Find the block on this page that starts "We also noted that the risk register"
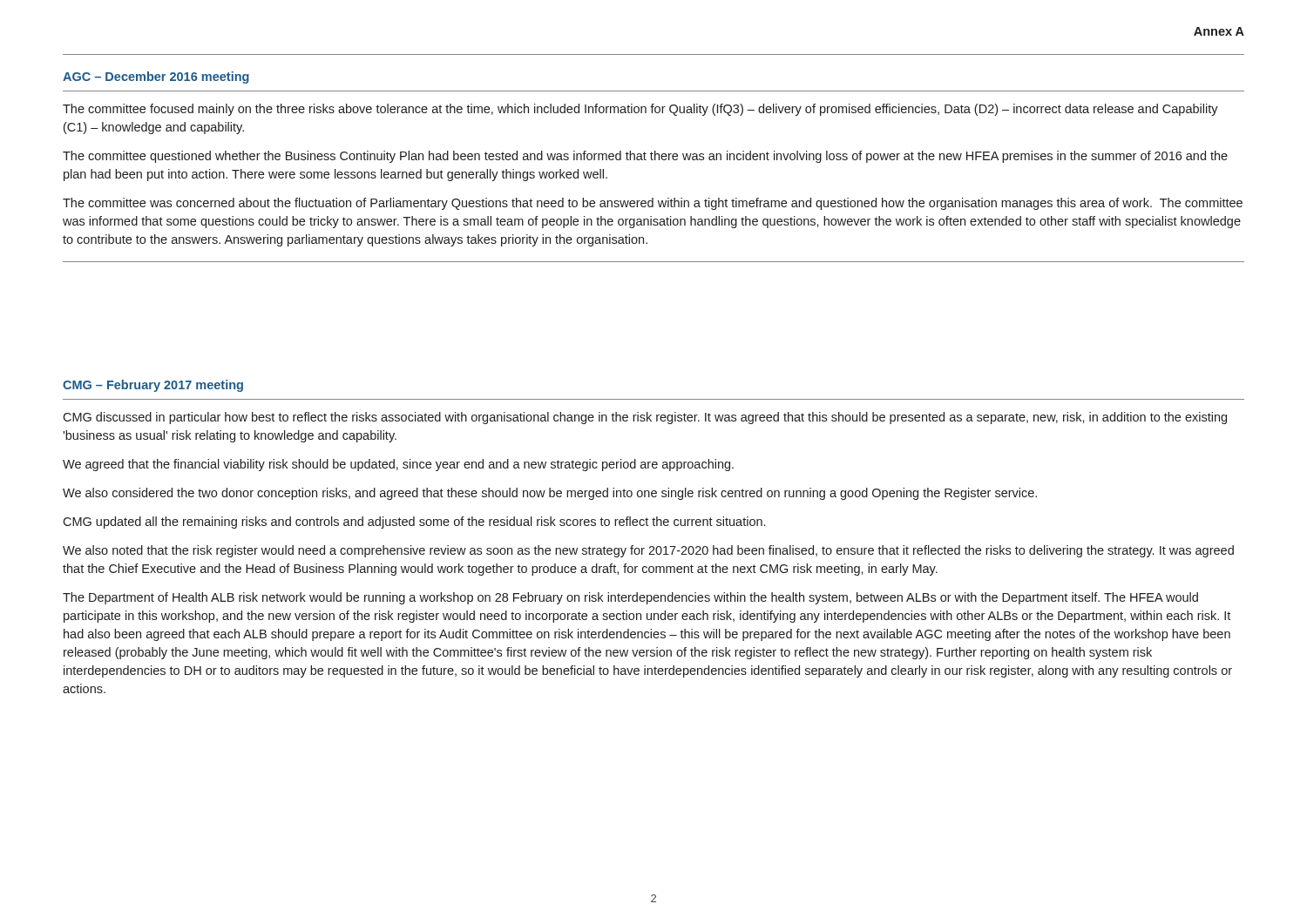Image resolution: width=1307 pixels, height=924 pixels. 649,560
